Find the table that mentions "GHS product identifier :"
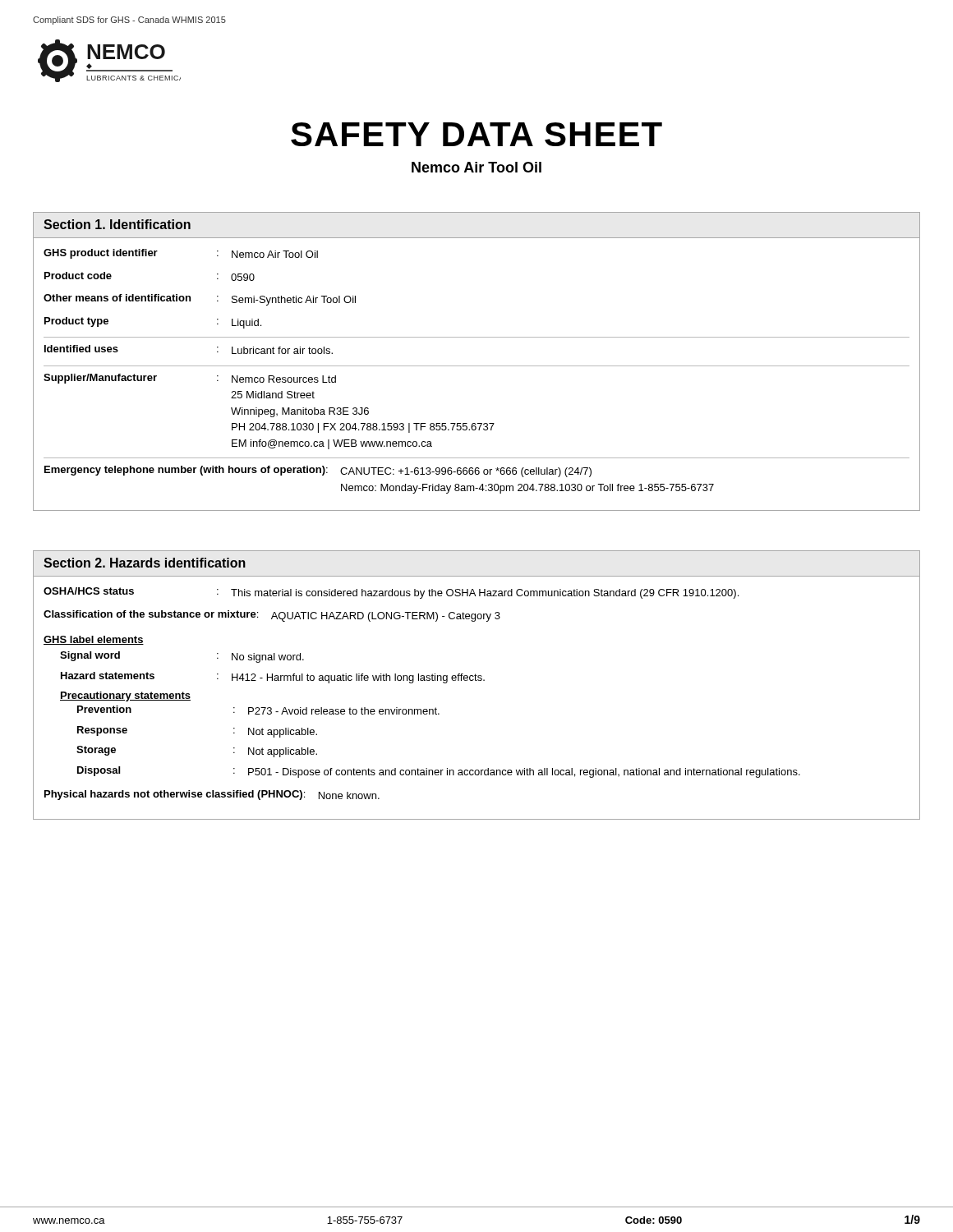 pos(476,374)
